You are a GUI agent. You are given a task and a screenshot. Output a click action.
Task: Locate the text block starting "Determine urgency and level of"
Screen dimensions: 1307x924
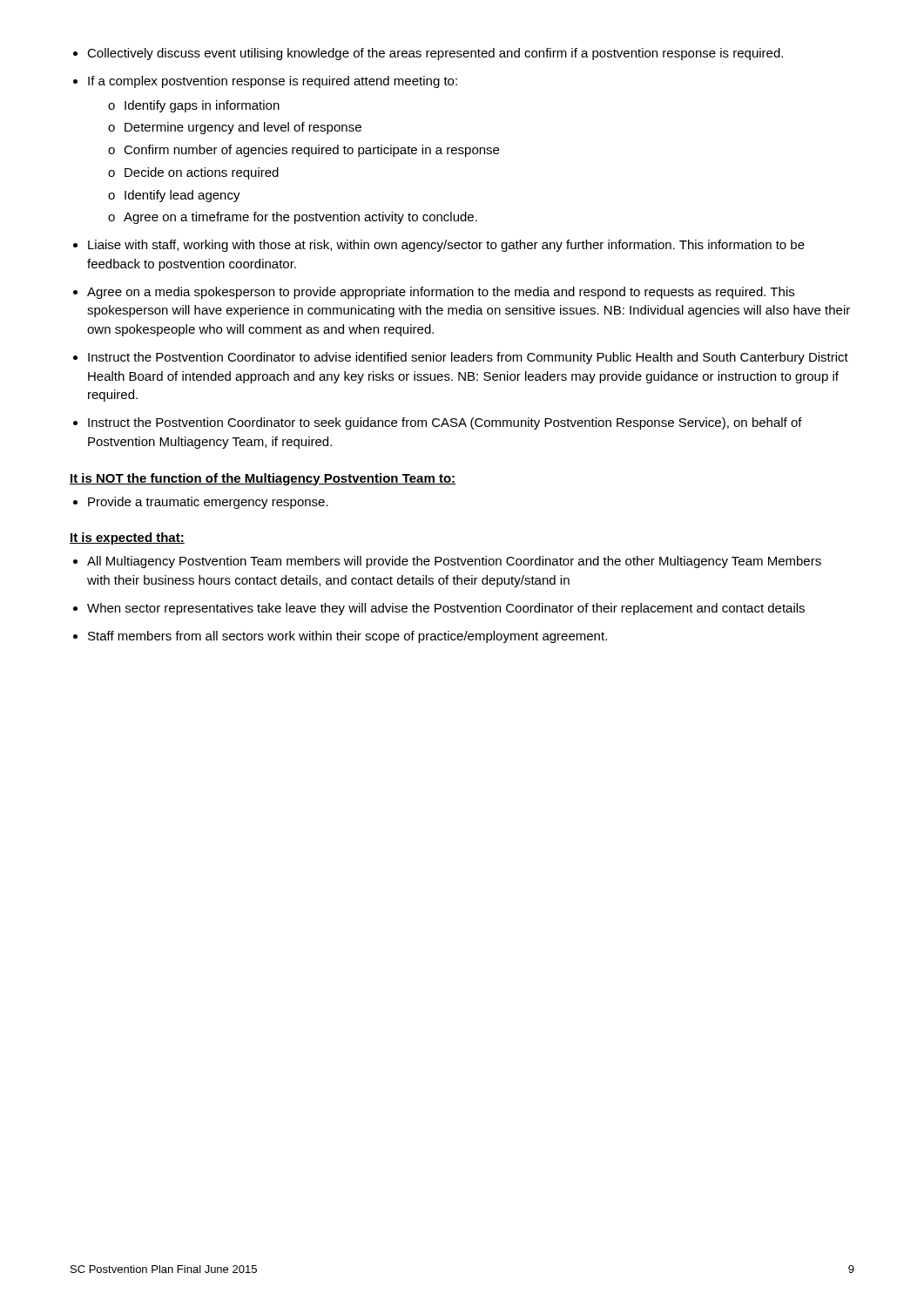tap(235, 128)
